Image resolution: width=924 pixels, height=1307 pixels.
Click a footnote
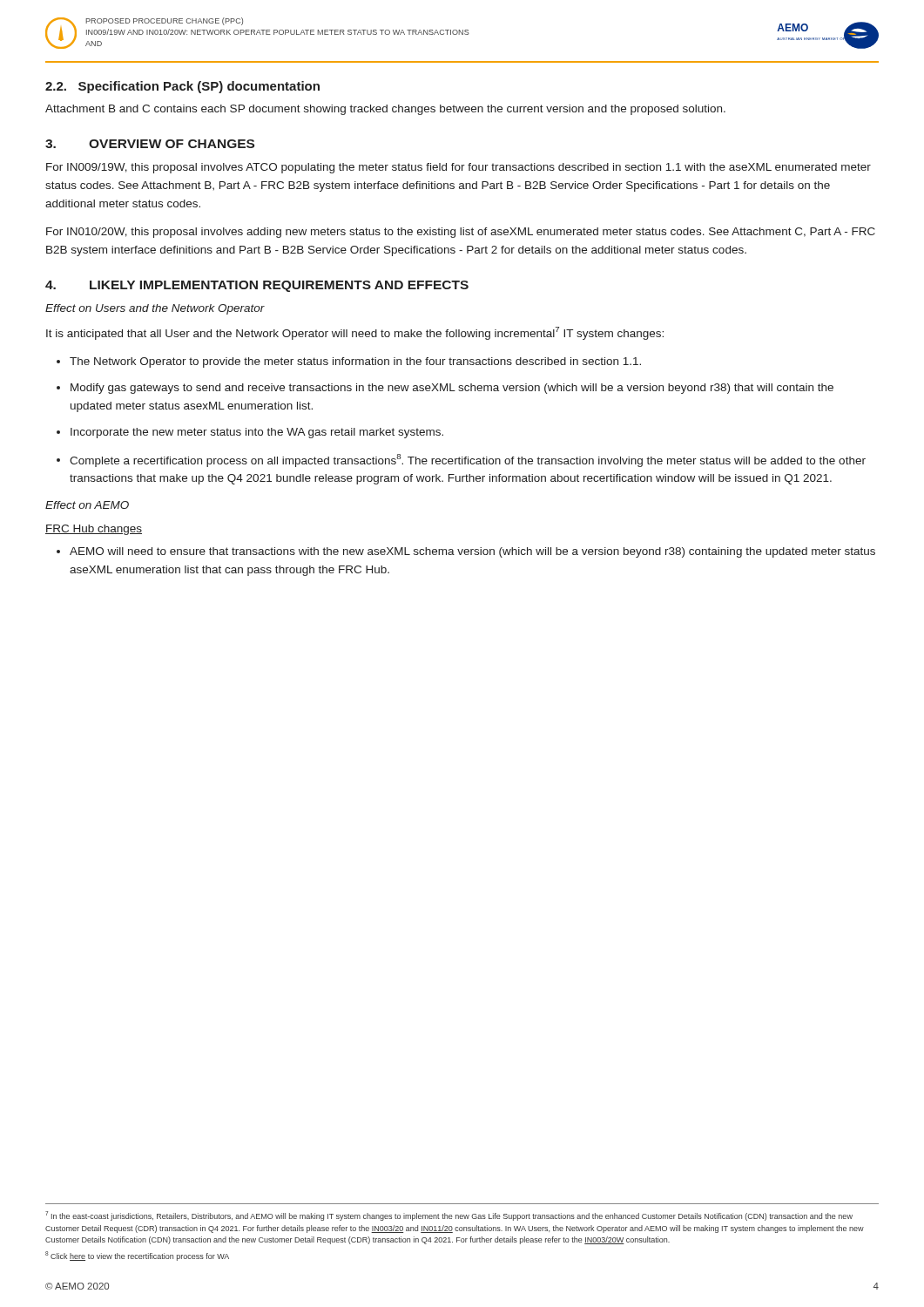pos(462,1236)
